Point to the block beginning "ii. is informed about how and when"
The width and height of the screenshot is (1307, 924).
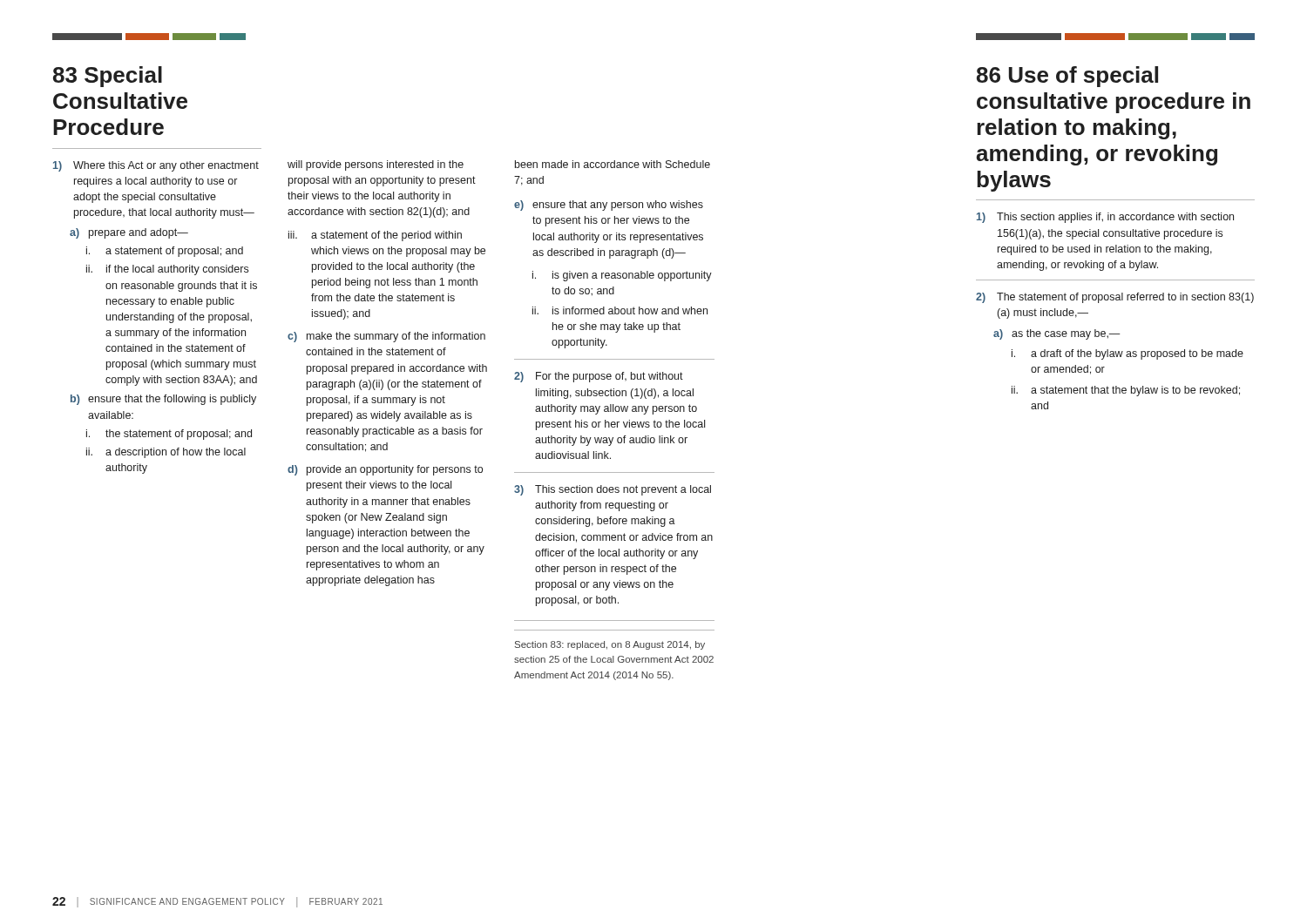tap(623, 327)
